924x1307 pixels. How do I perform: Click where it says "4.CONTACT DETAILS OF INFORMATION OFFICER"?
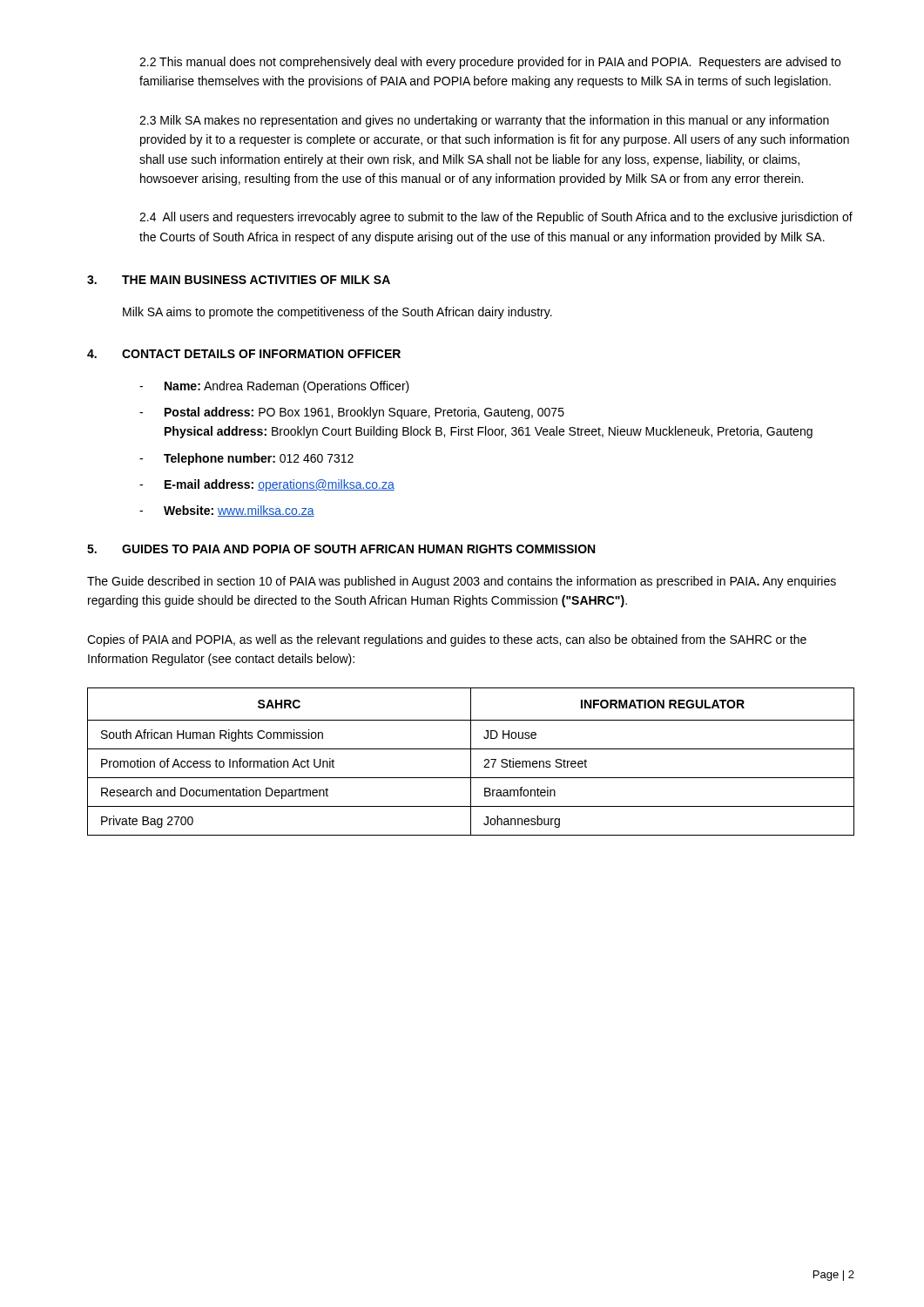[x=244, y=353]
